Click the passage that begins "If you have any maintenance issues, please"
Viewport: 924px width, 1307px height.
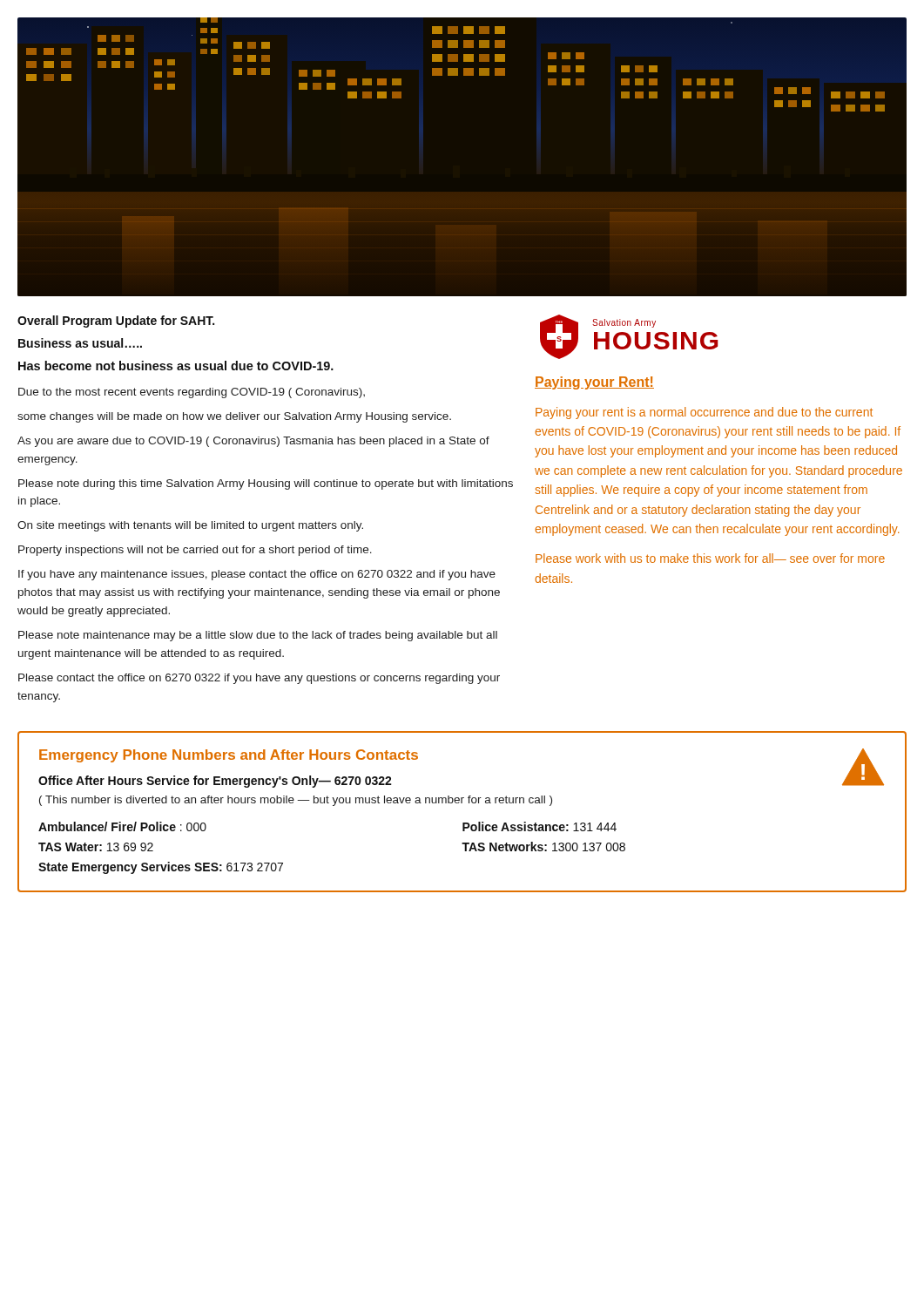coord(266,593)
